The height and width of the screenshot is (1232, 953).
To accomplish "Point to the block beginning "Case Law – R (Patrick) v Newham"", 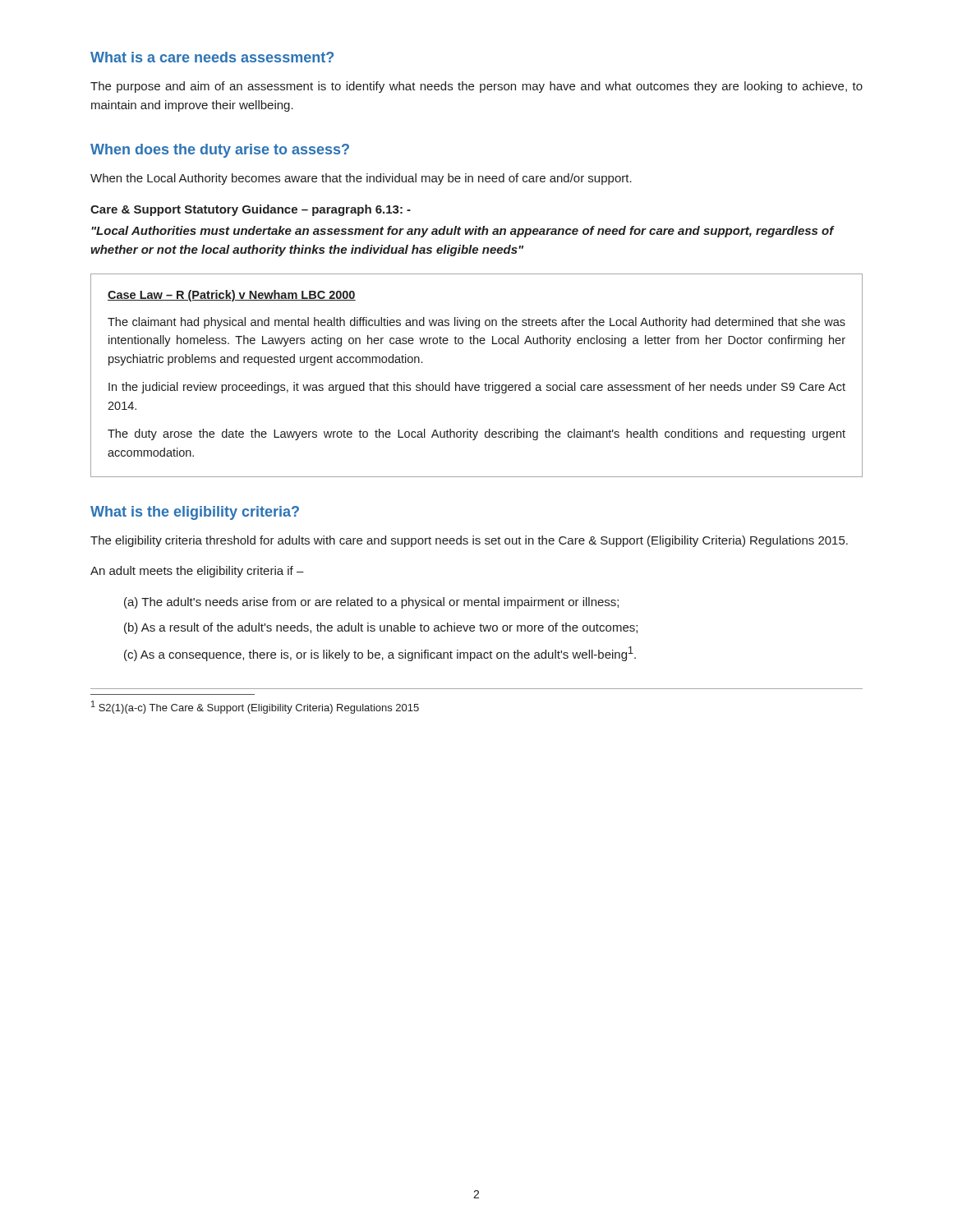I will [x=476, y=374].
